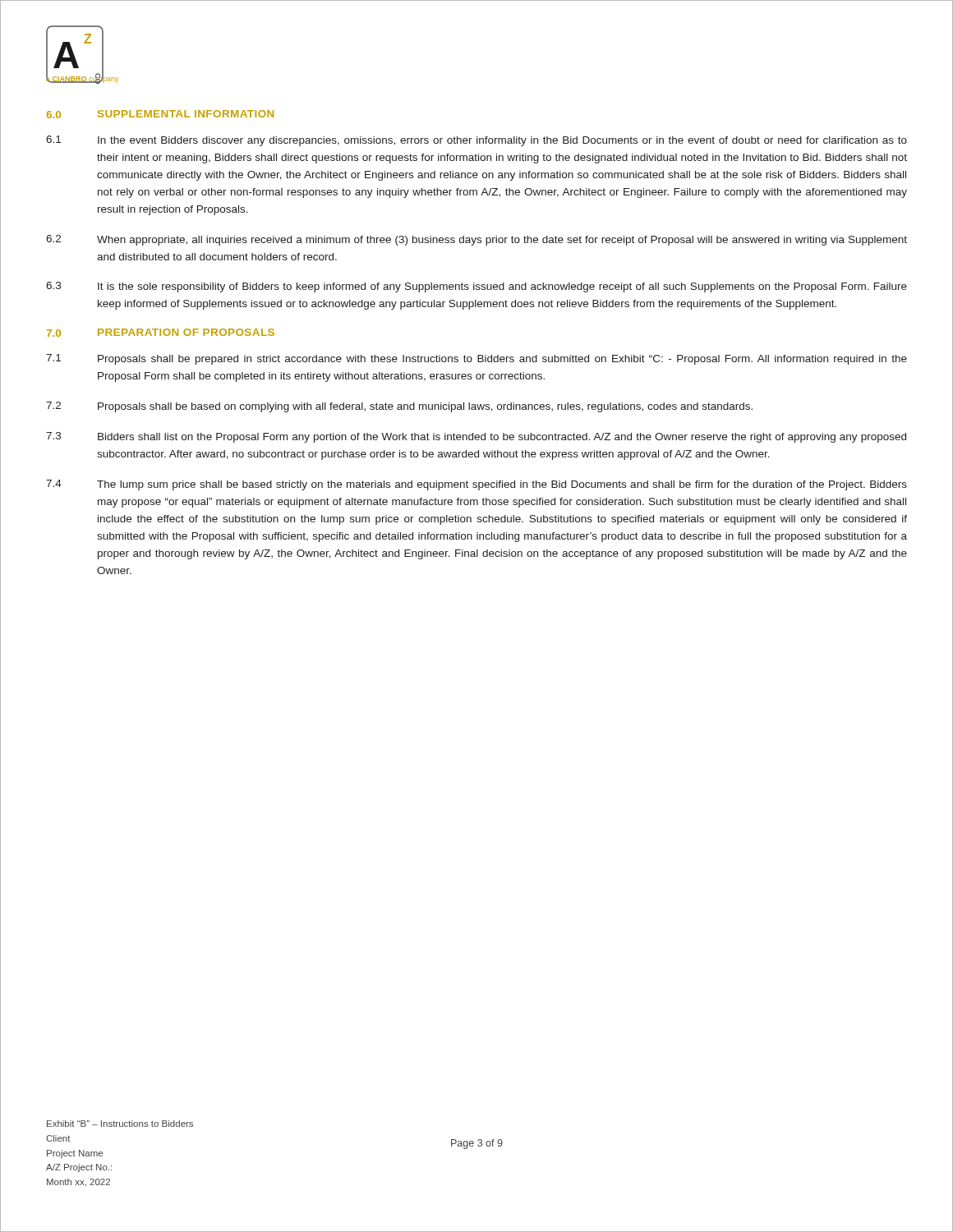Locate the logo
Image resolution: width=953 pixels, height=1232 pixels.
coord(476,55)
